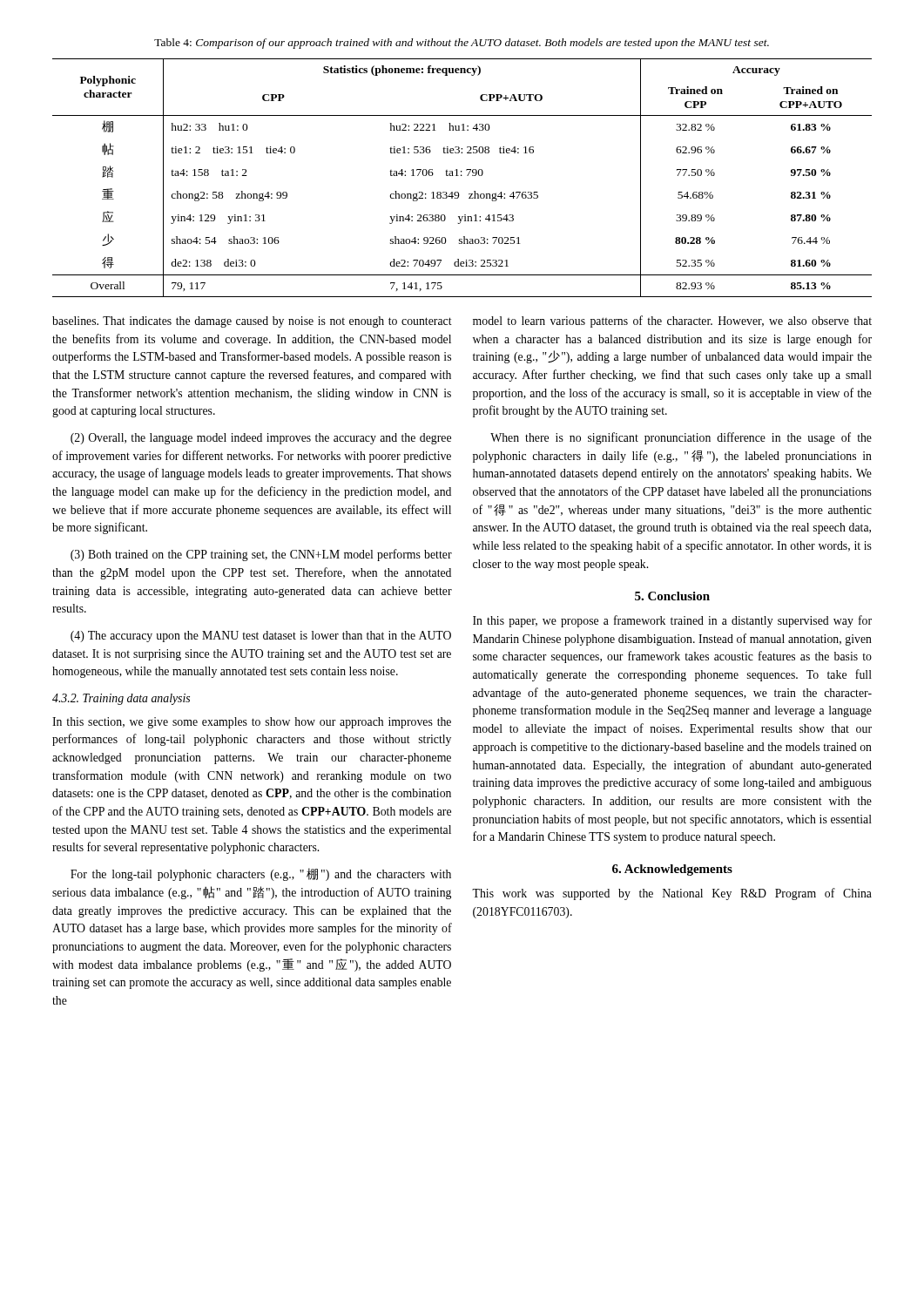Find the passage starting "(3) Both trained"

(252, 583)
